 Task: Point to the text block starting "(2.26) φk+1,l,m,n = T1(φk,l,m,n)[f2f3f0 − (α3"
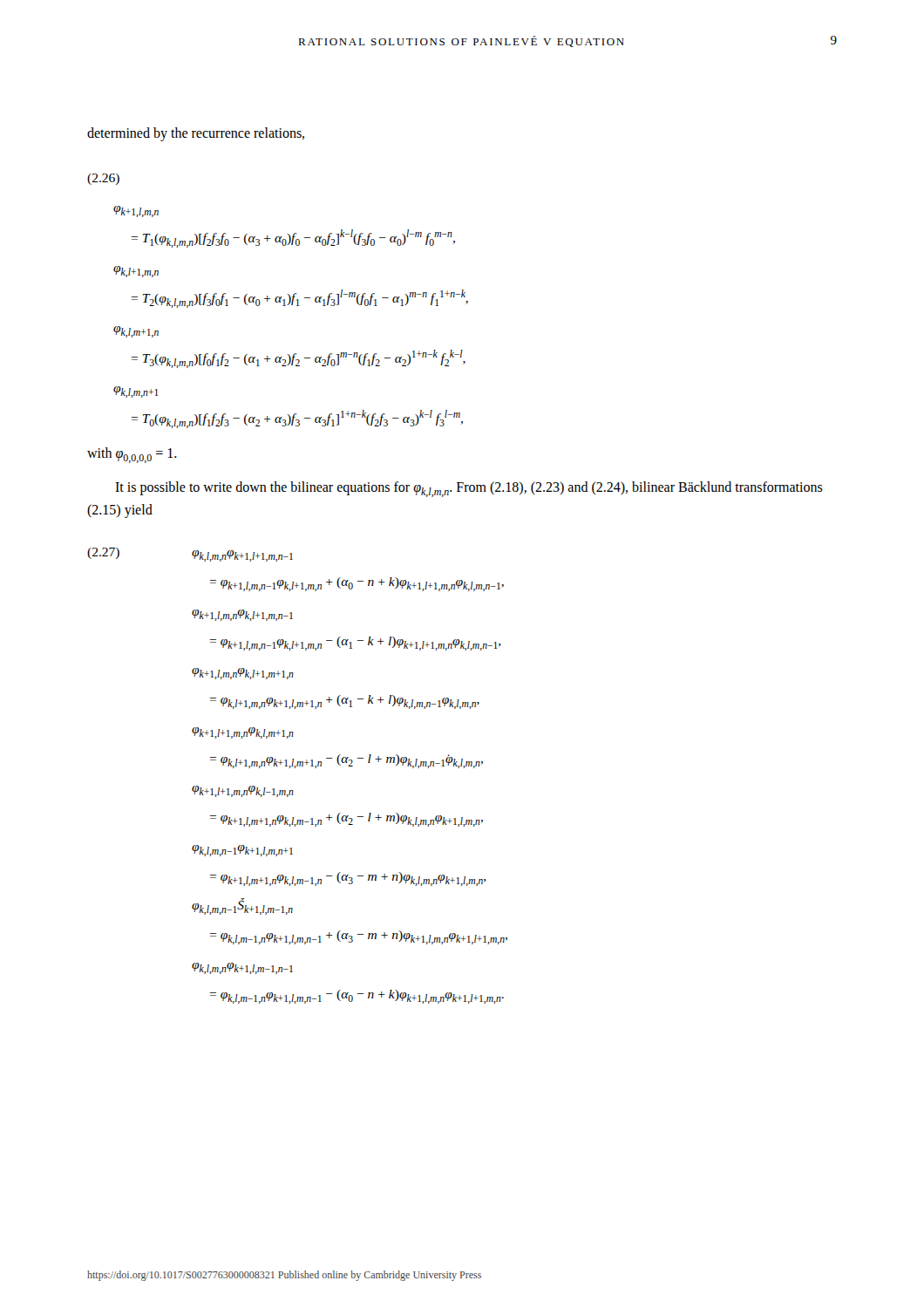pyautogui.click(x=462, y=298)
